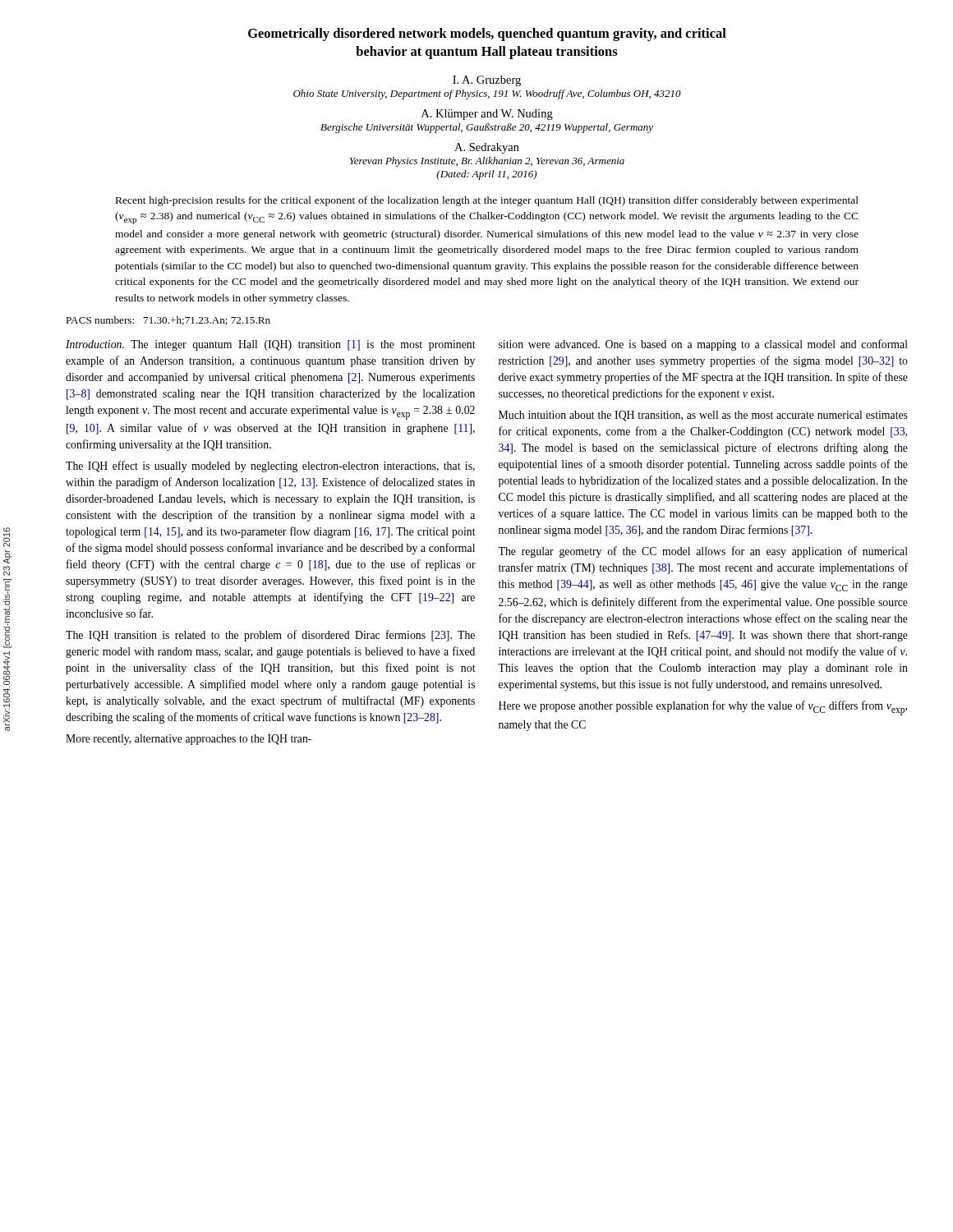
Task: Click the title
Action: pyautogui.click(x=487, y=43)
